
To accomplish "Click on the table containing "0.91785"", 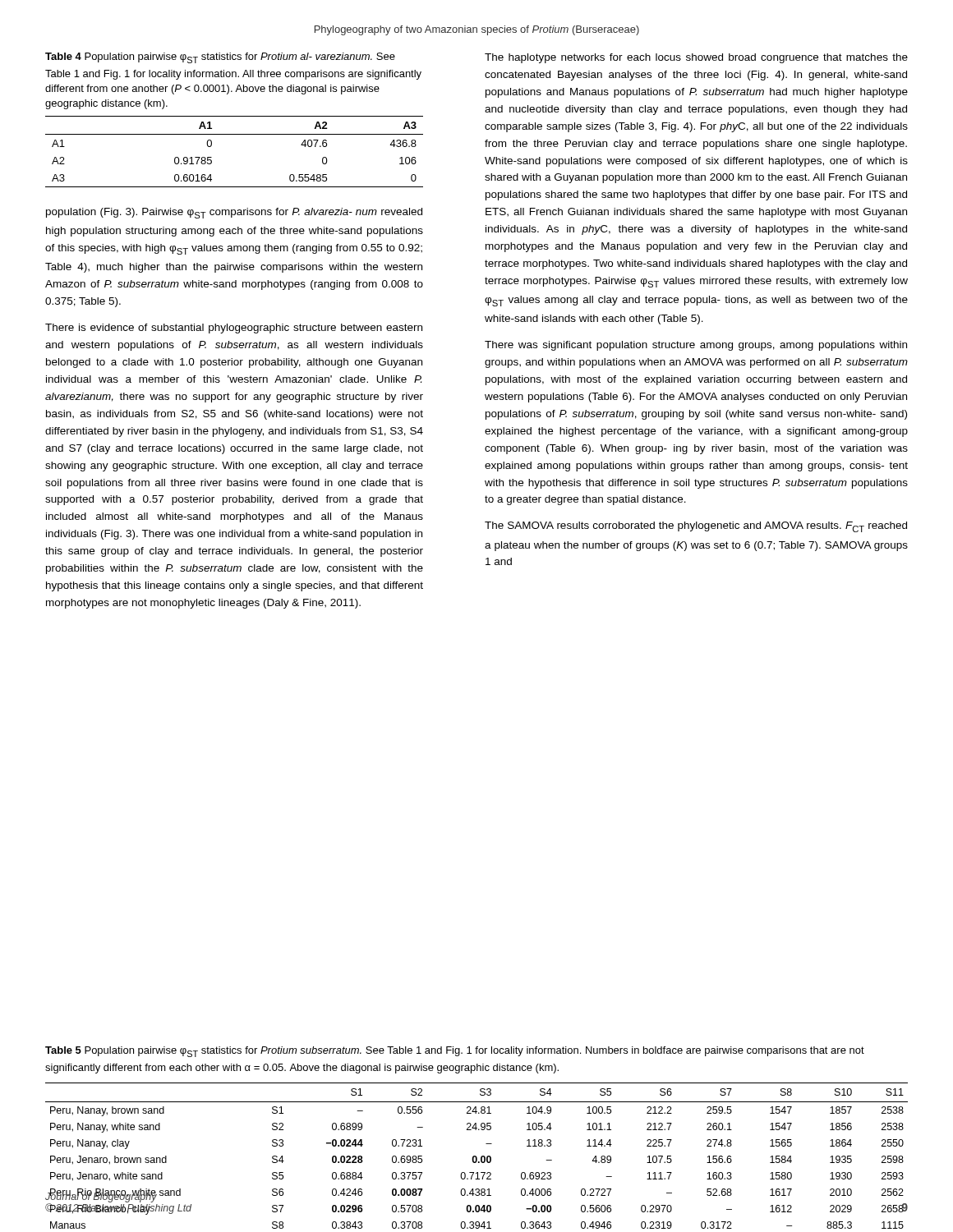I will click(234, 152).
